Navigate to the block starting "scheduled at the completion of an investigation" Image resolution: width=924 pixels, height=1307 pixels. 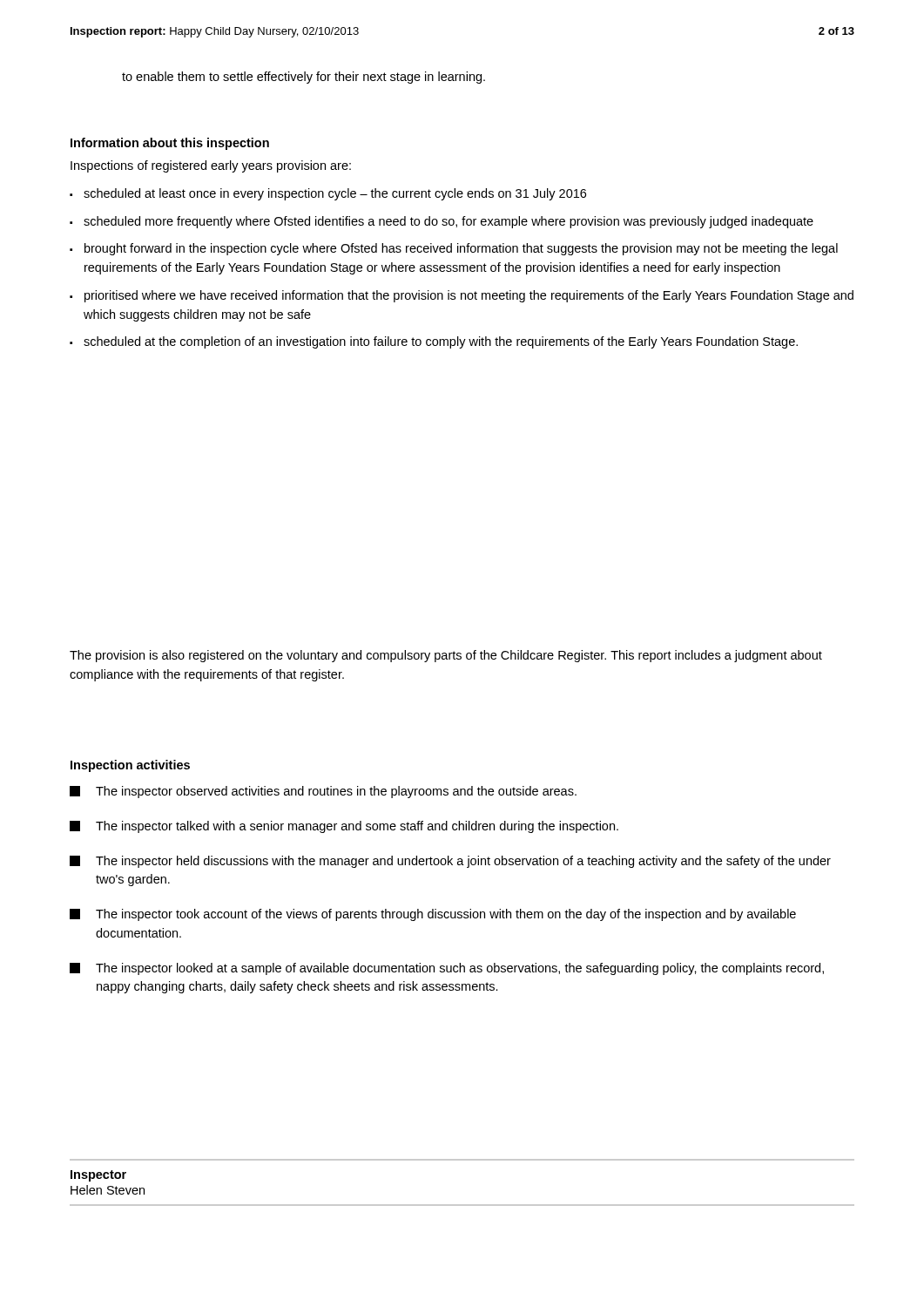click(x=441, y=342)
